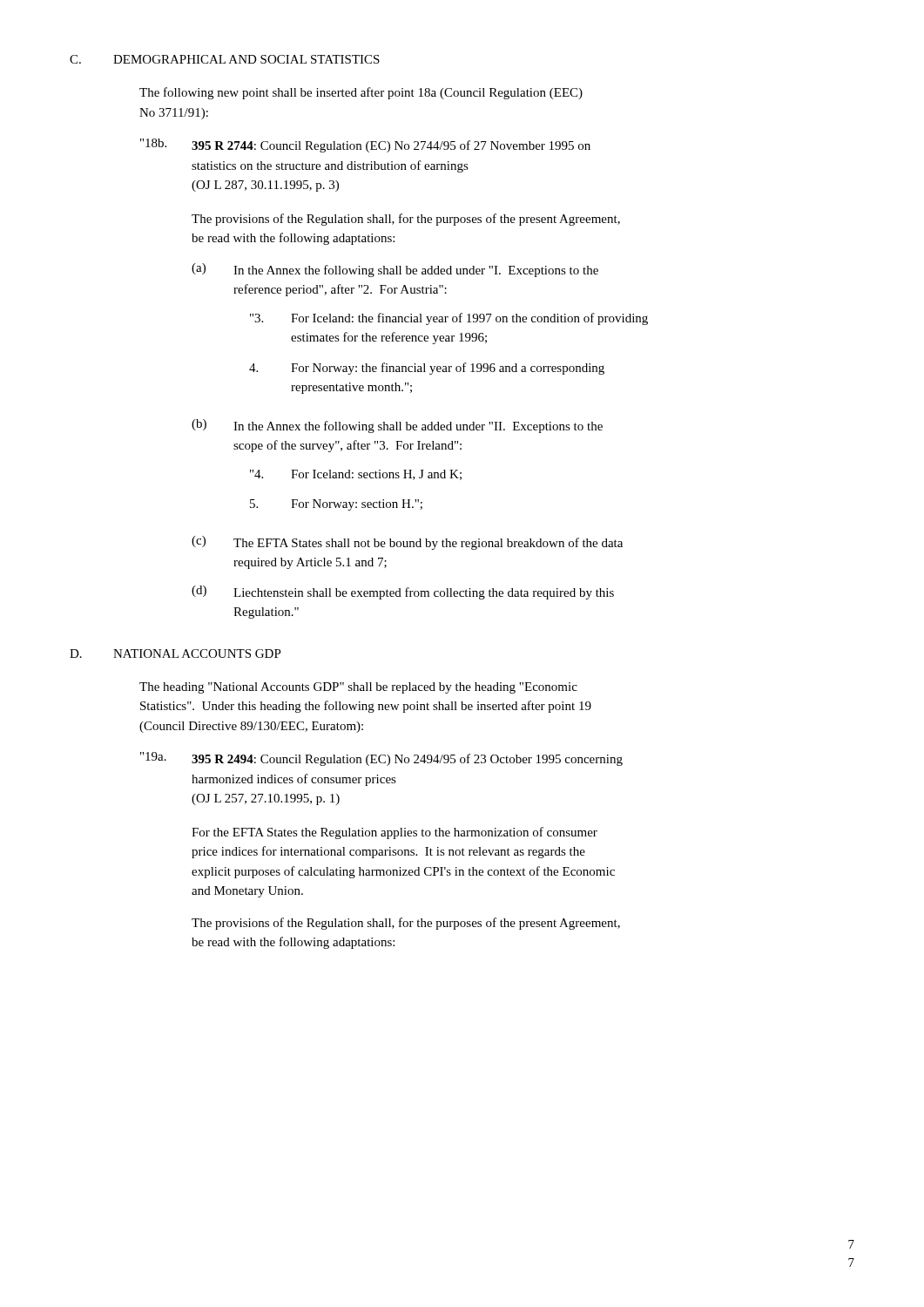Image resolution: width=924 pixels, height=1307 pixels.
Task: Click on the text block starting "(d) Liechtenstein shall be exempted from collecting the"
Action: coord(523,602)
